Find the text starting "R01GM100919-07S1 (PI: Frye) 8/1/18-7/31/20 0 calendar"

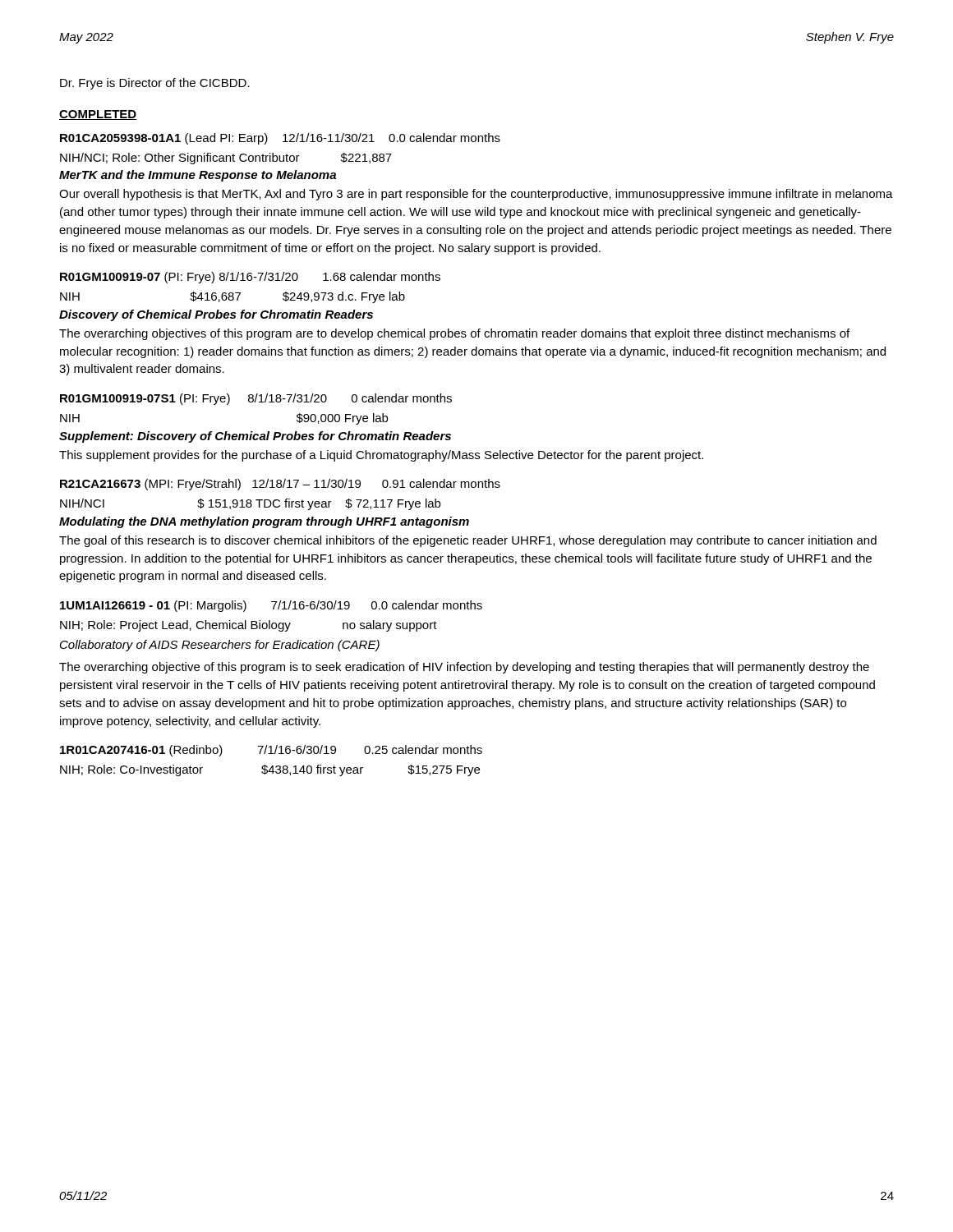256,398
